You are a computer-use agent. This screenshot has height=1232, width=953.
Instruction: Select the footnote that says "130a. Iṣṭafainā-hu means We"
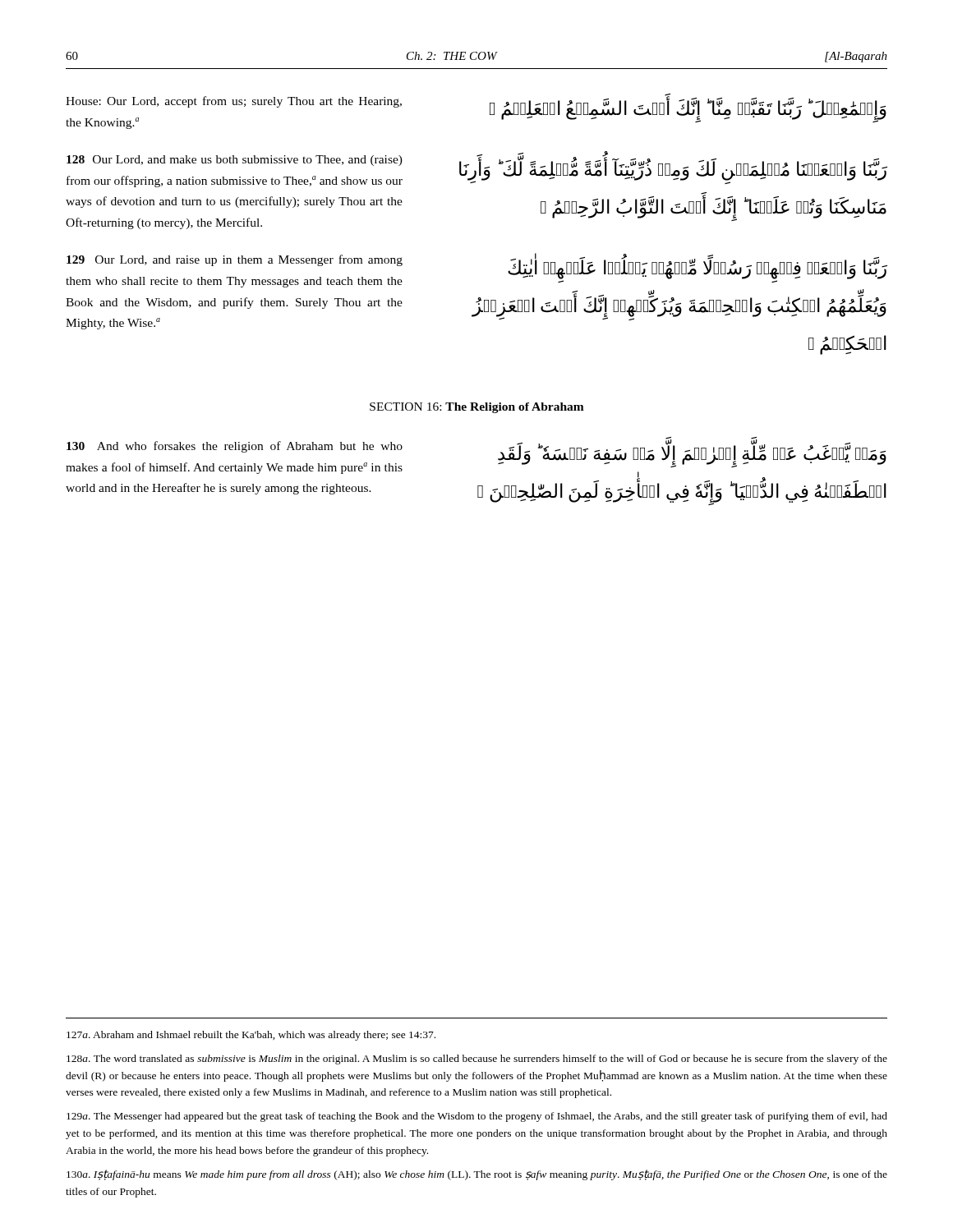pyautogui.click(x=476, y=1183)
